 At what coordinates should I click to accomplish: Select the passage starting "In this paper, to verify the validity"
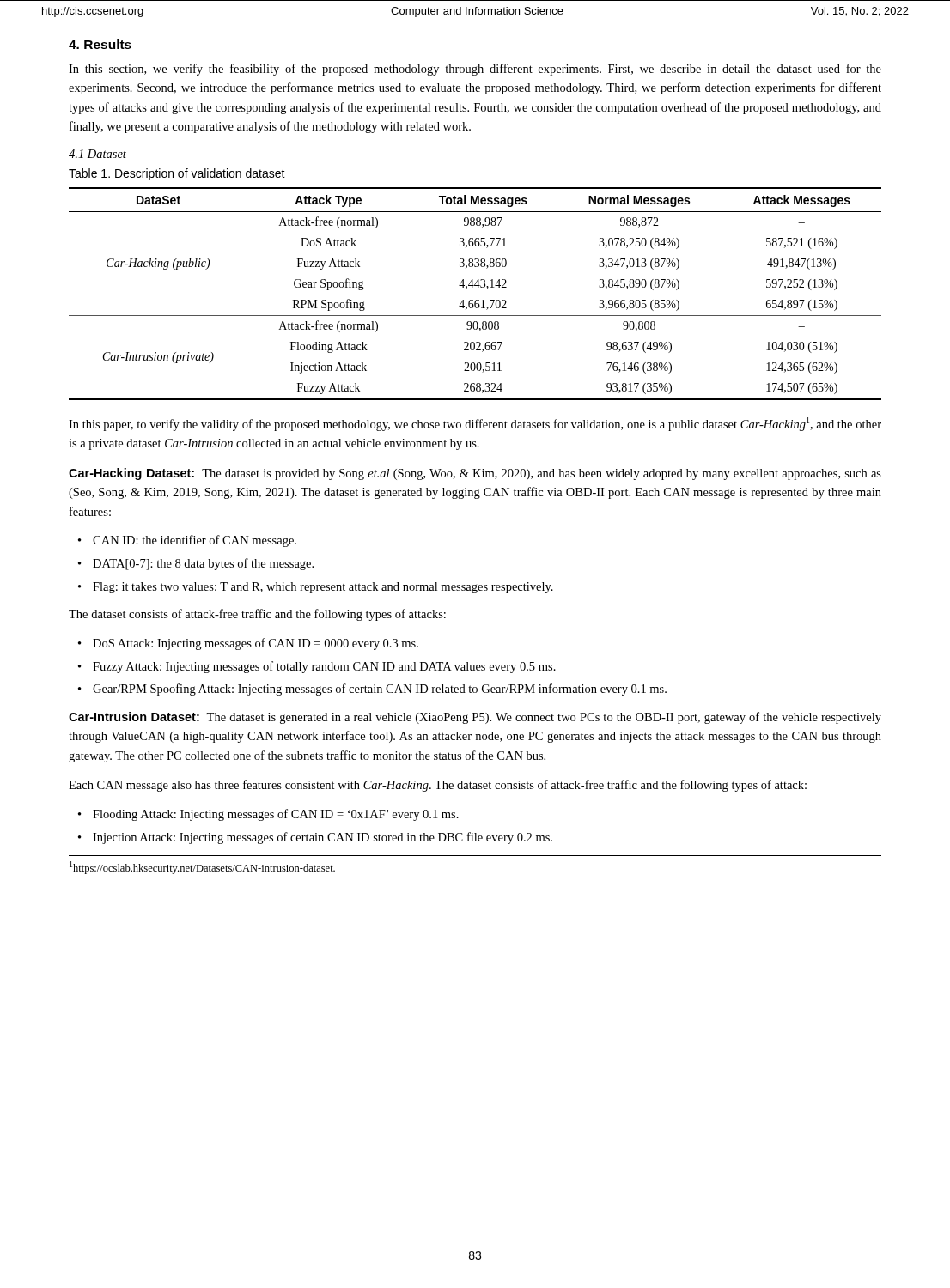(475, 433)
